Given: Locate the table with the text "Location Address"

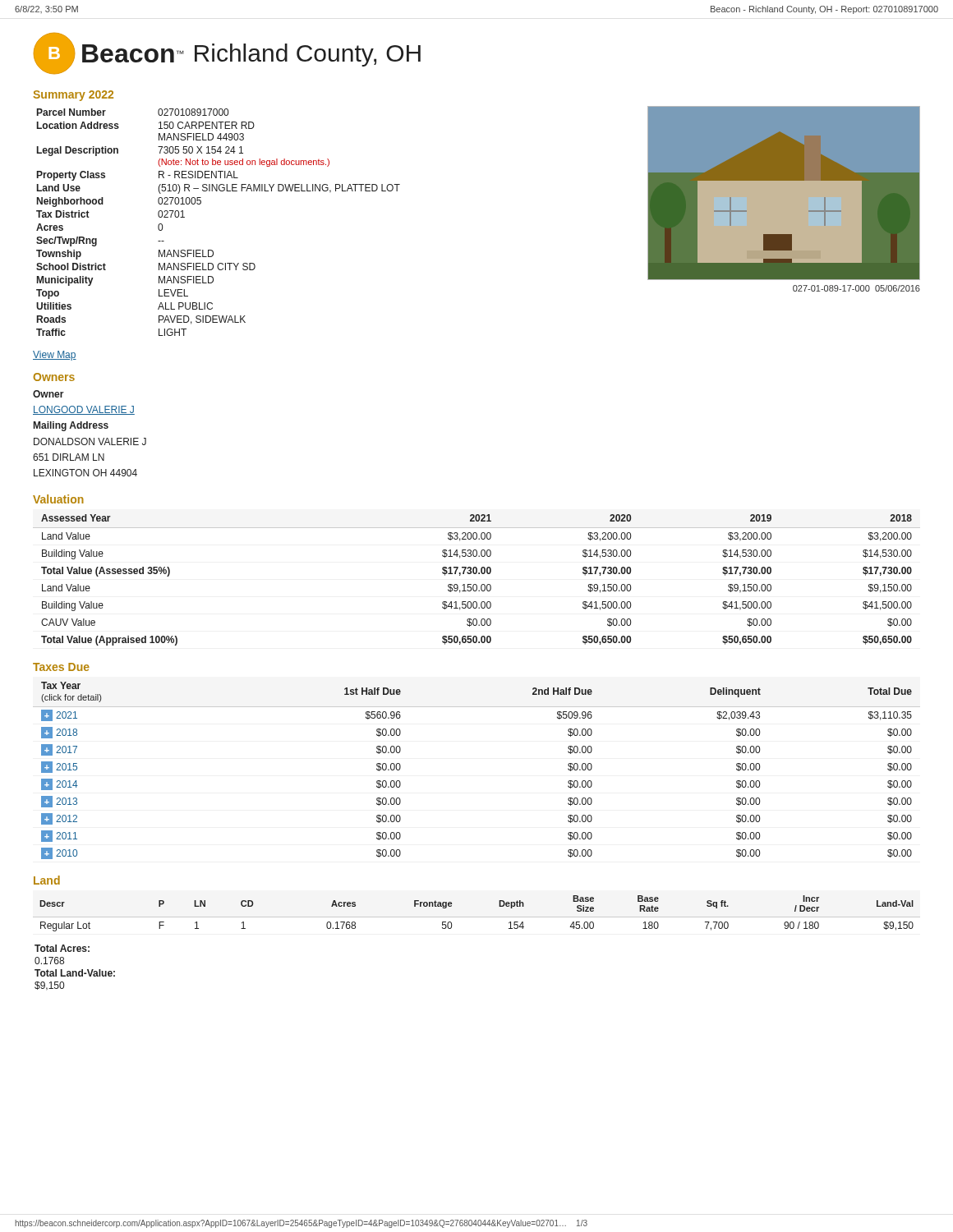Looking at the screenshot, I should click(325, 223).
